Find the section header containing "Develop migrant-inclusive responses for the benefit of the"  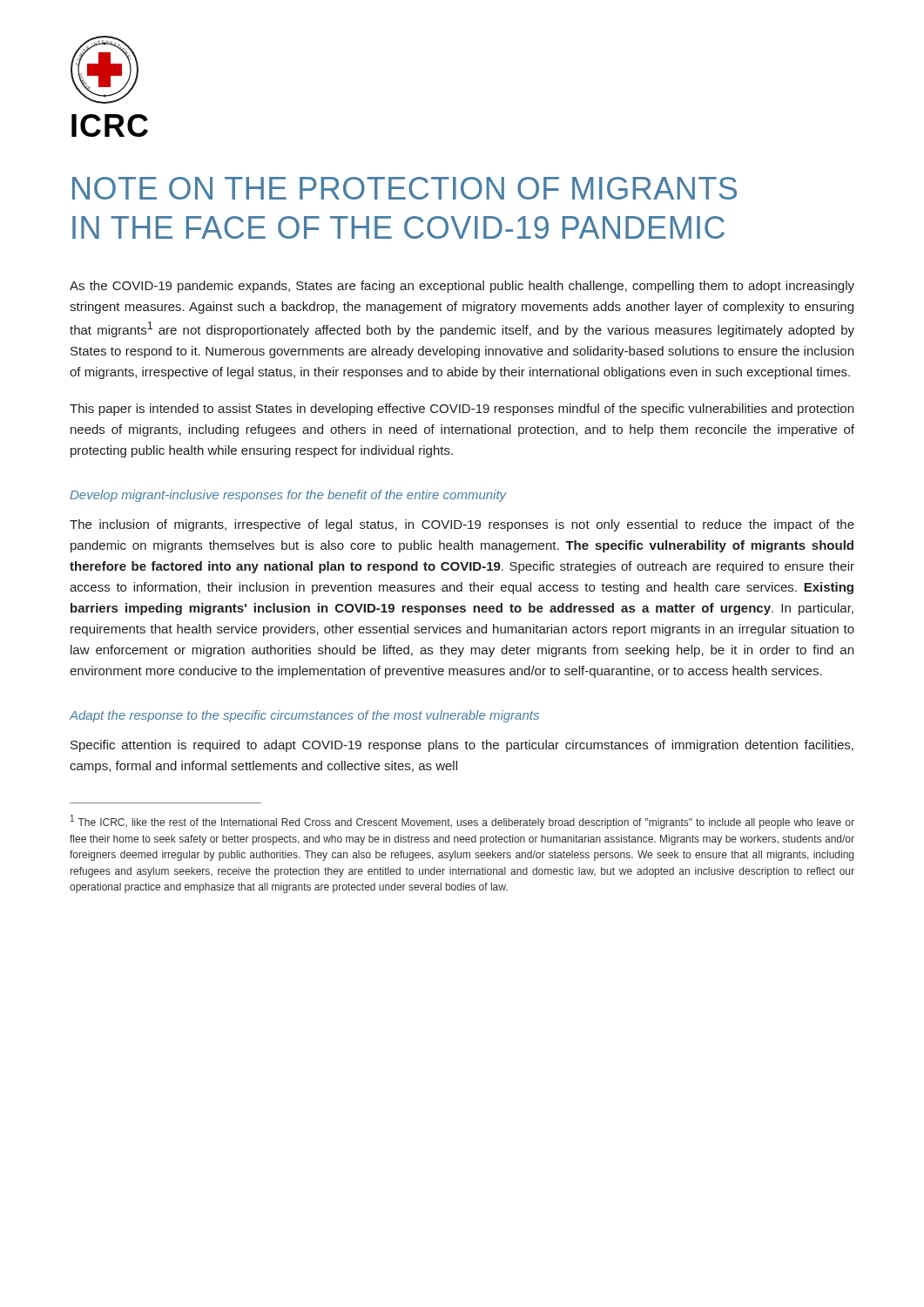click(x=288, y=495)
